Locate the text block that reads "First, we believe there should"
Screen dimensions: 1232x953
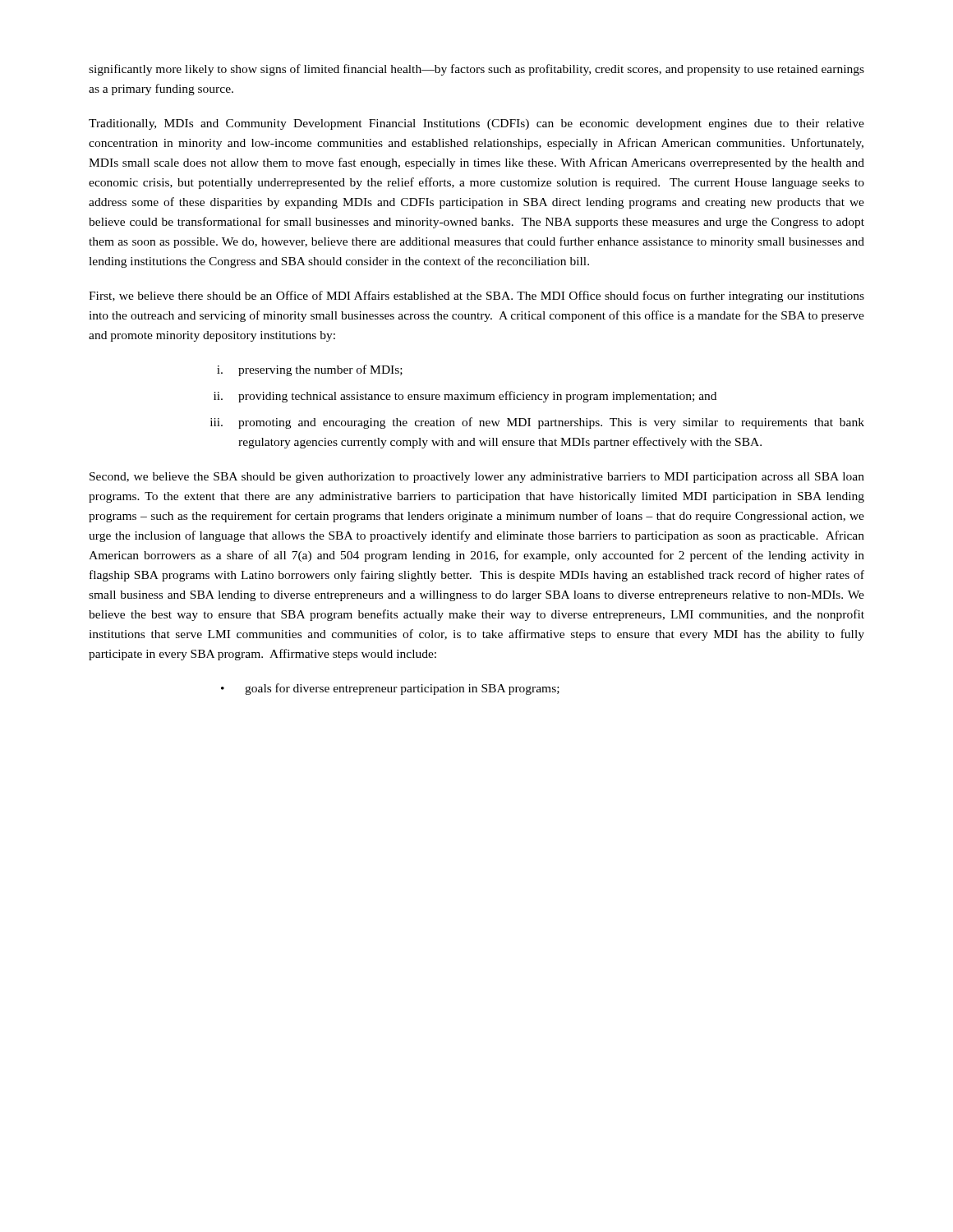tap(476, 315)
